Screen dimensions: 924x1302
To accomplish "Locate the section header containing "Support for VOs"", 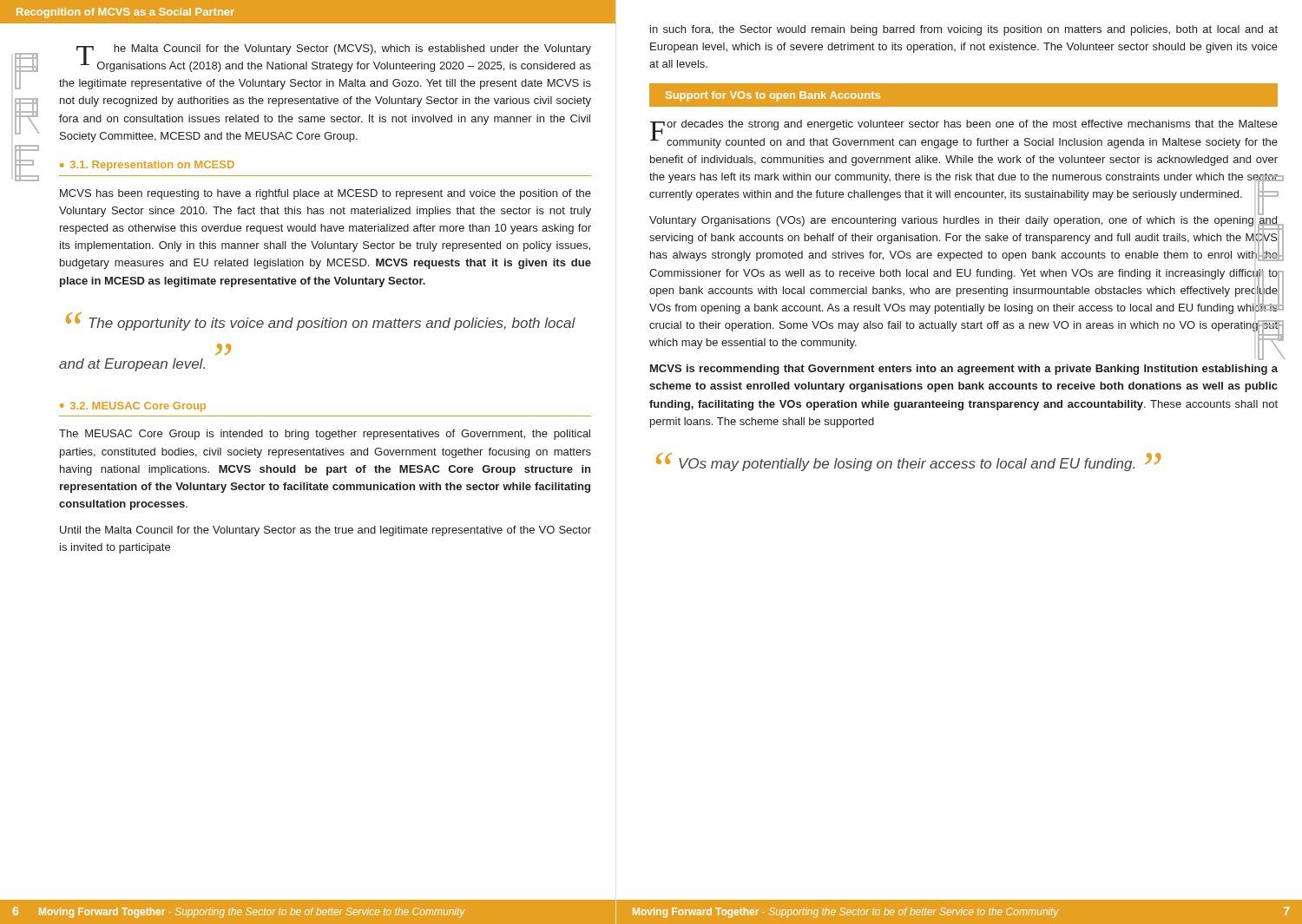I will coord(963,95).
